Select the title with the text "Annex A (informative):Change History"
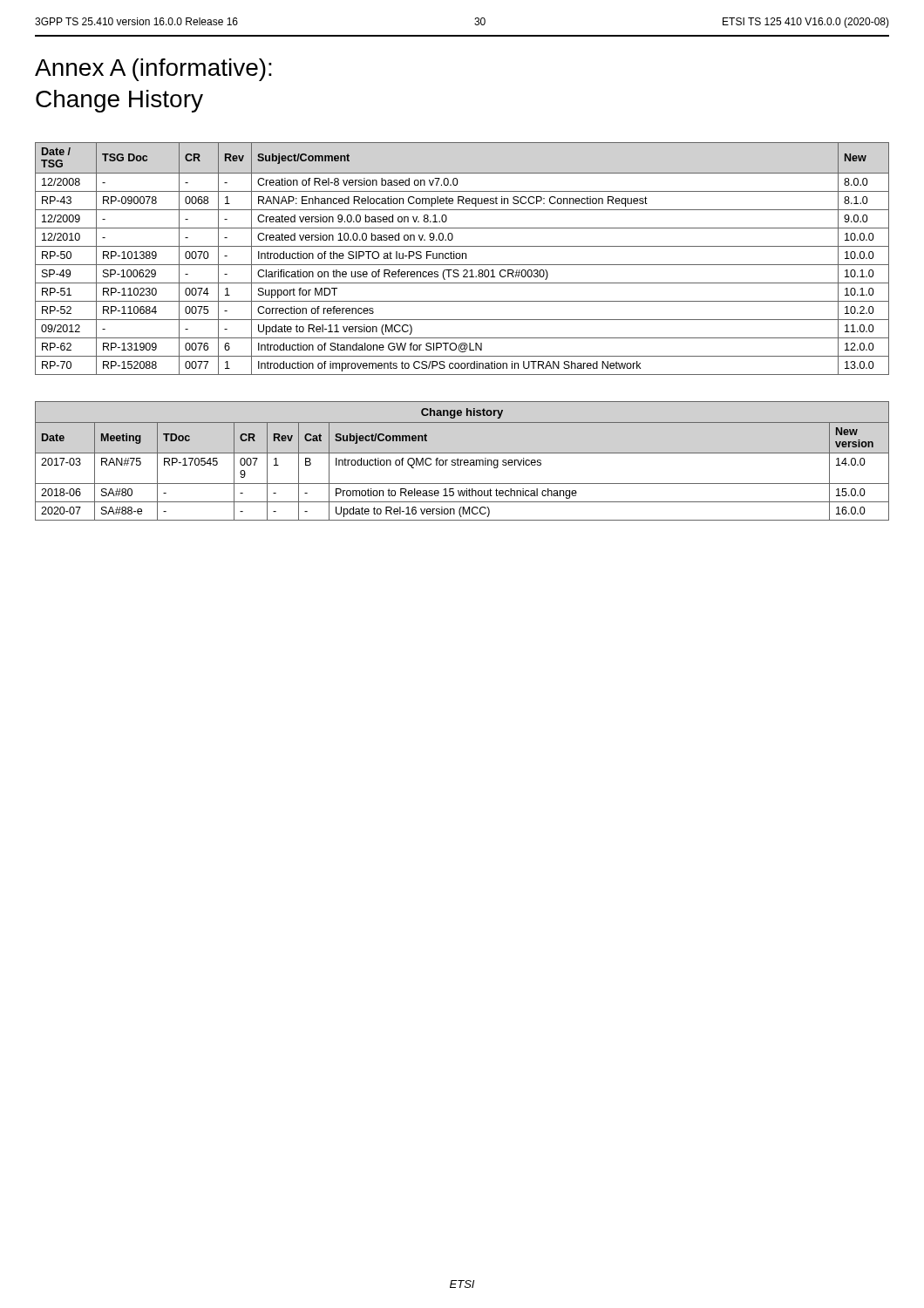Image resolution: width=924 pixels, height=1308 pixels. [153, 70]
